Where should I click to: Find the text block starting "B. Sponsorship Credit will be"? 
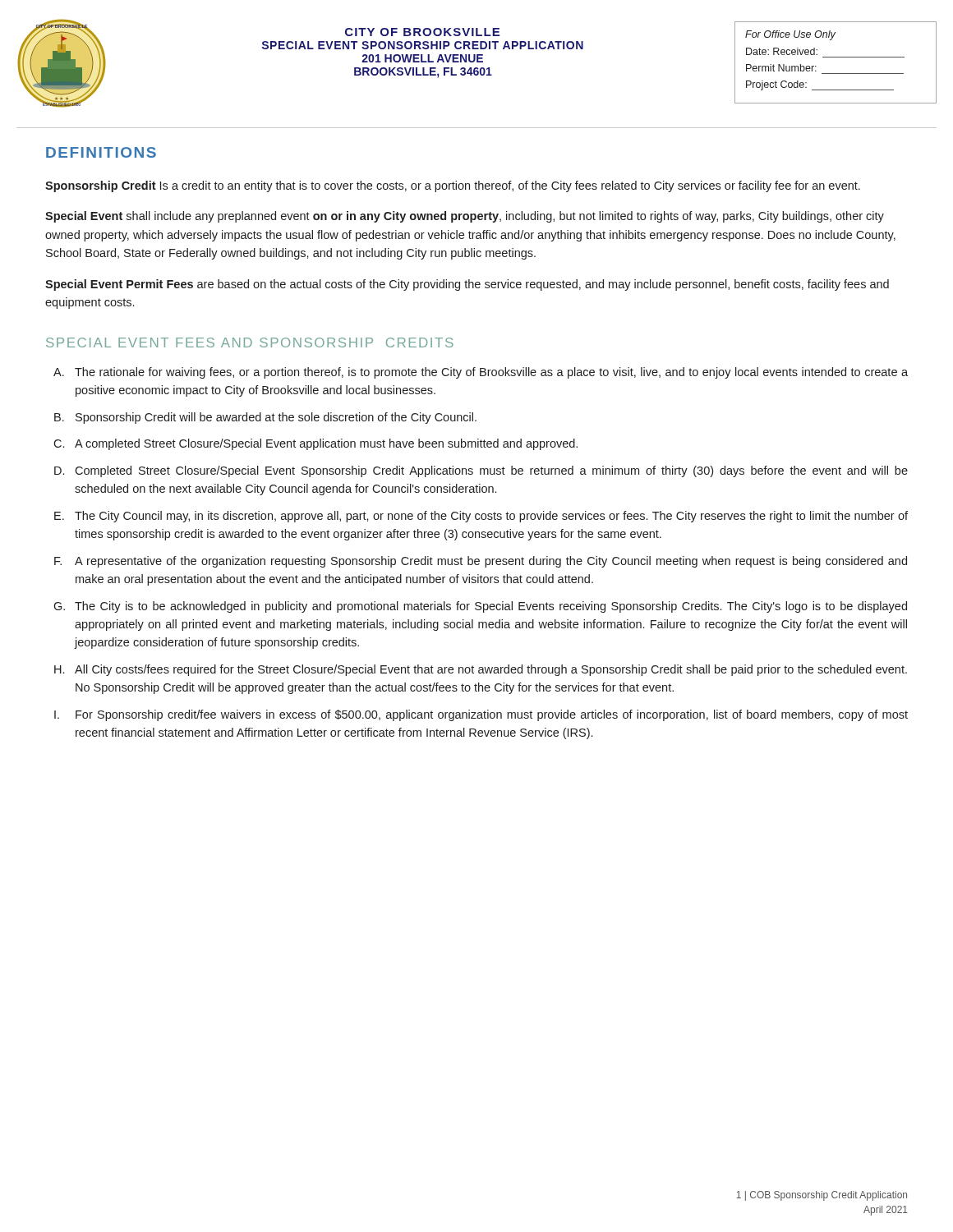[481, 417]
